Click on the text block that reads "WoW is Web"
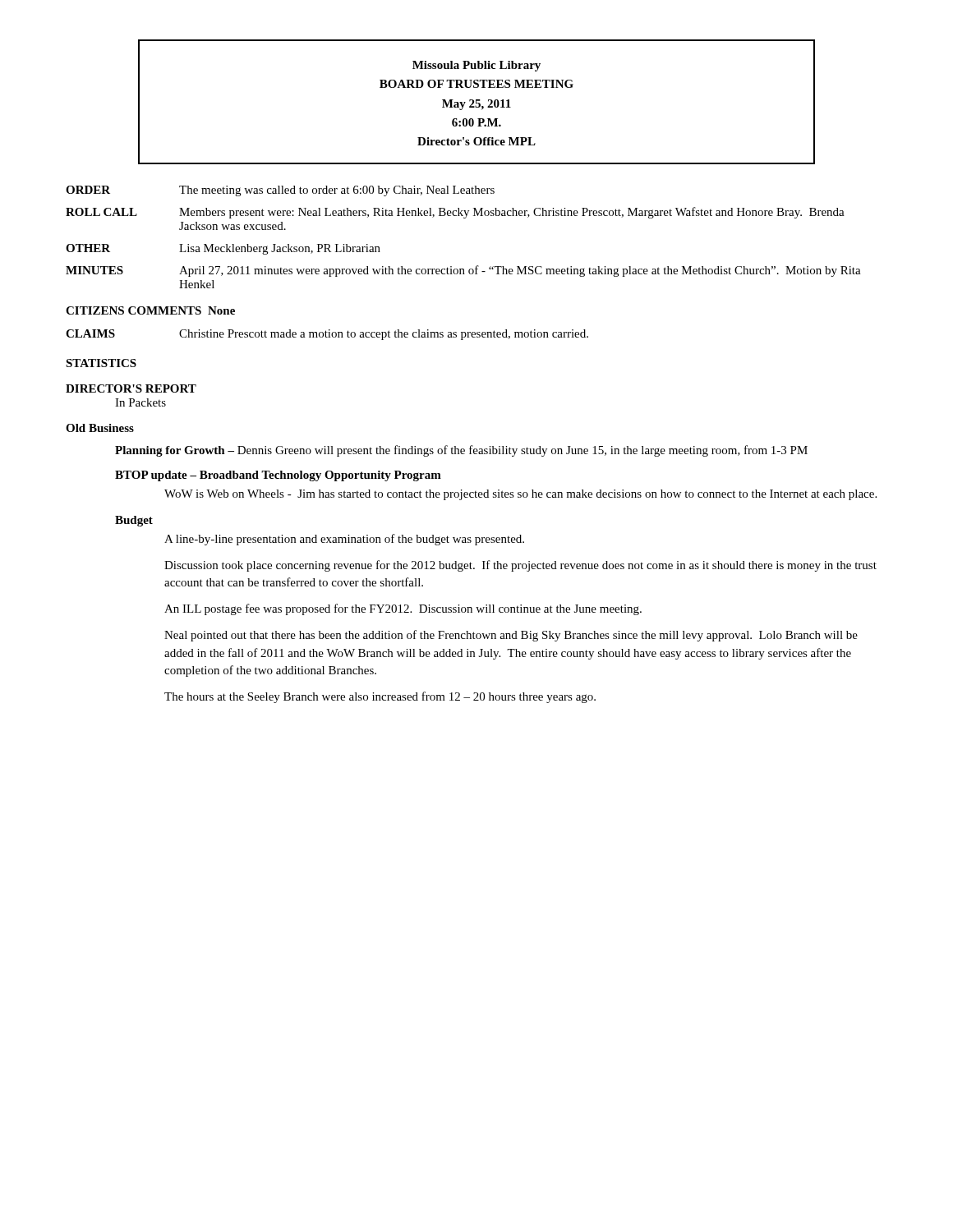This screenshot has width=953, height=1232. (x=526, y=494)
